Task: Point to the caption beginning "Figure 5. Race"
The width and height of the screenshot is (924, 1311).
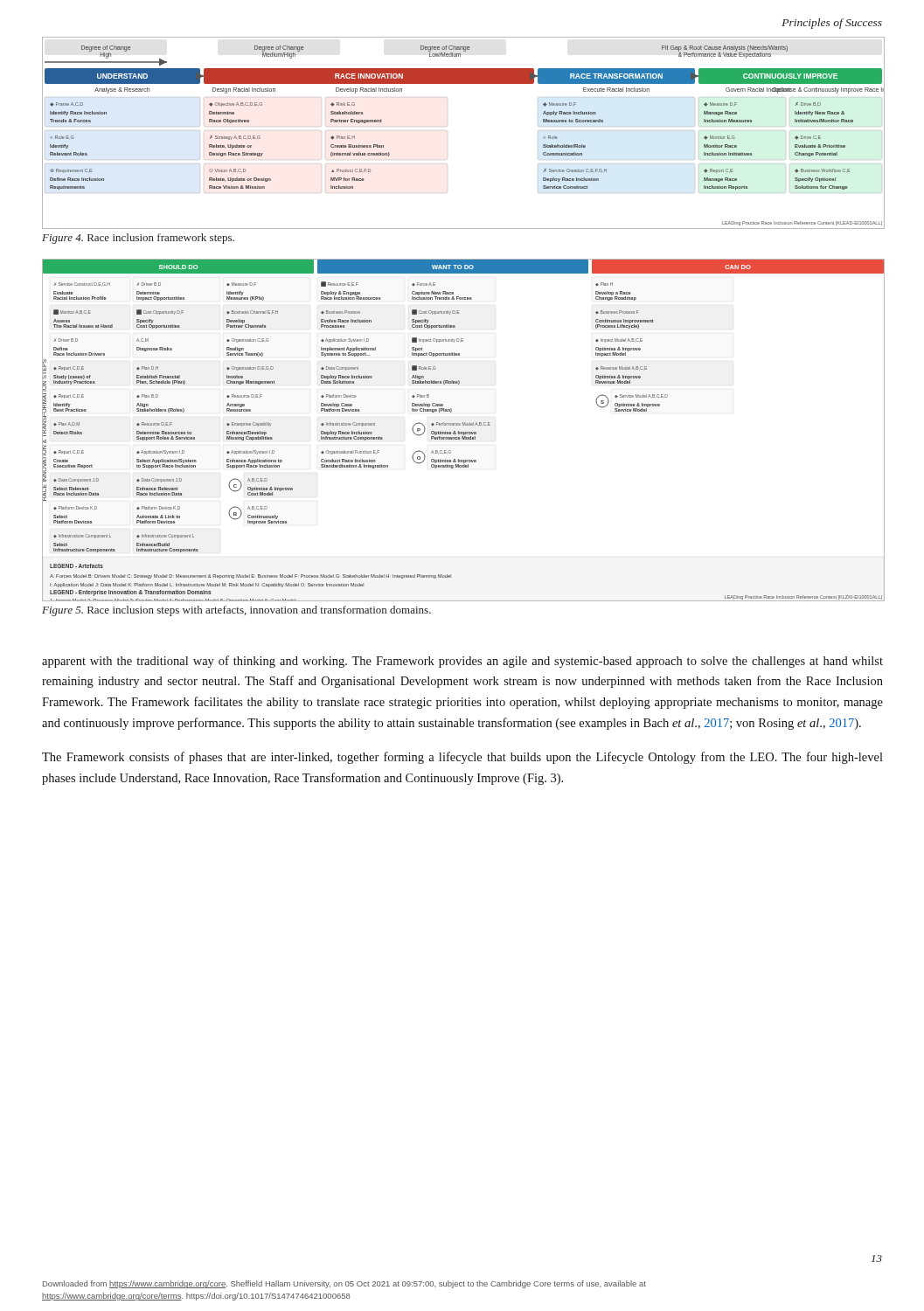Action: coord(237,610)
